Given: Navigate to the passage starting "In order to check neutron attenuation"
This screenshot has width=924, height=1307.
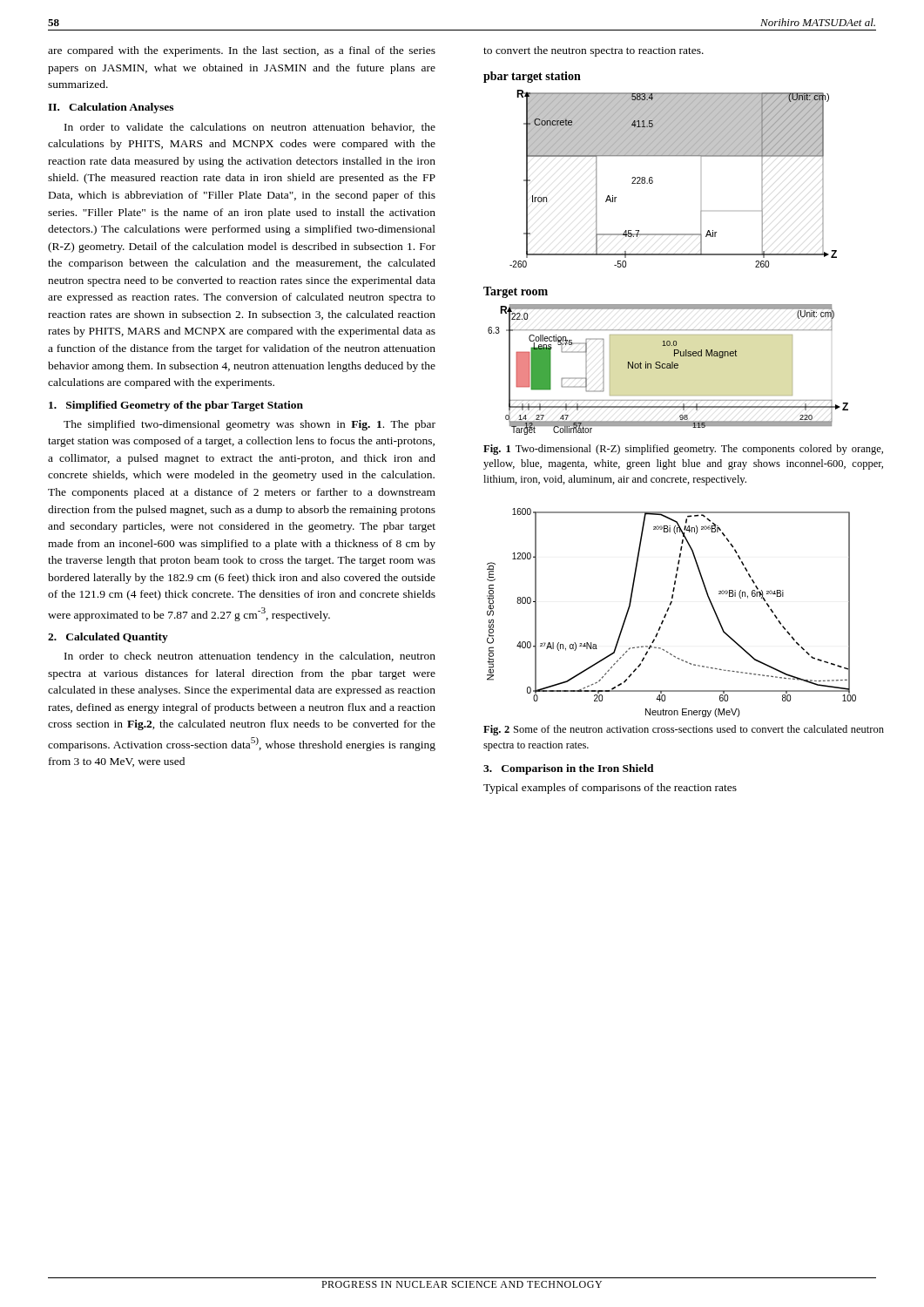Looking at the screenshot, I should click(x=242, y=708).
